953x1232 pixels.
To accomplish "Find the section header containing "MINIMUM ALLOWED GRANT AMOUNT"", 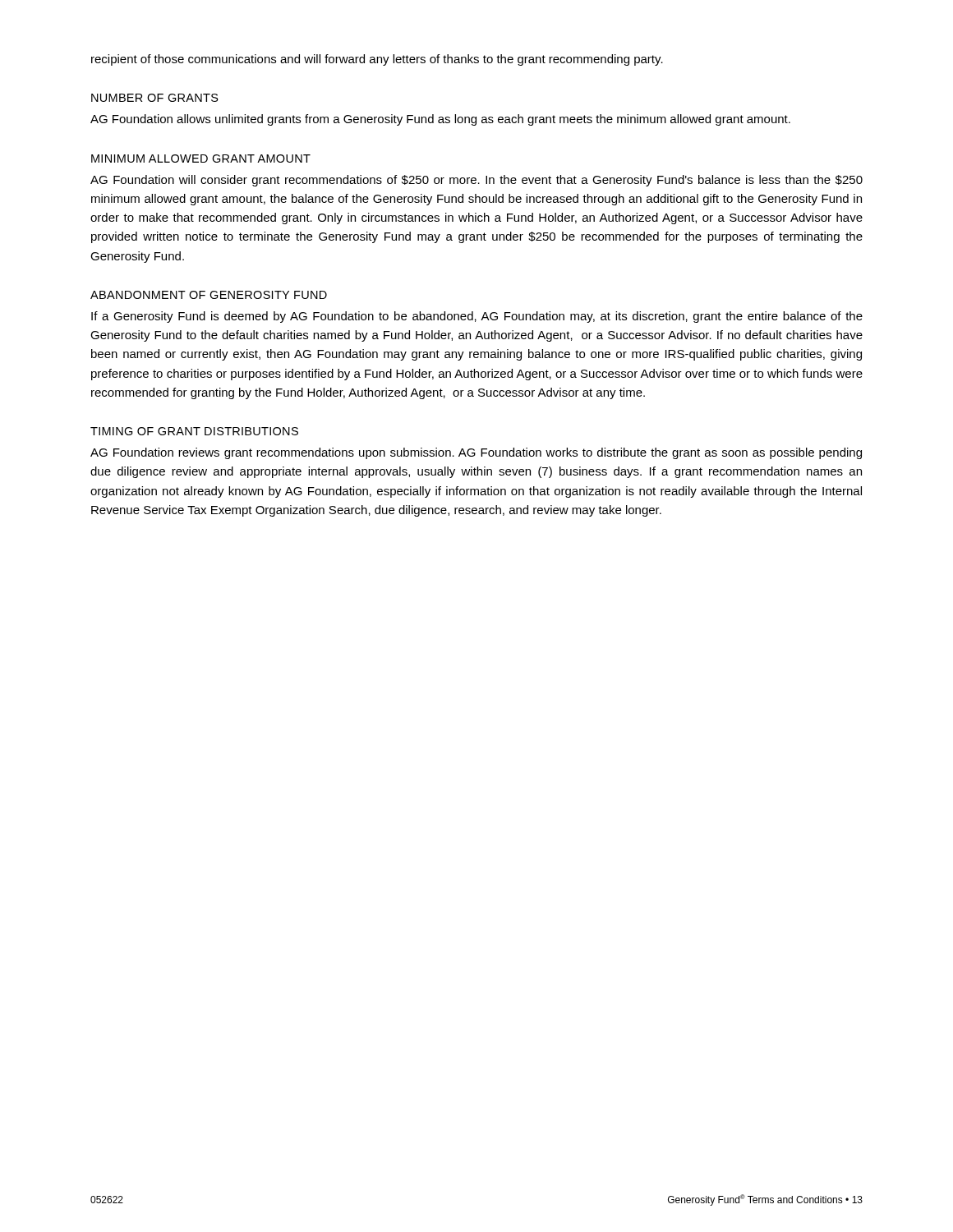I will (200, 158).
